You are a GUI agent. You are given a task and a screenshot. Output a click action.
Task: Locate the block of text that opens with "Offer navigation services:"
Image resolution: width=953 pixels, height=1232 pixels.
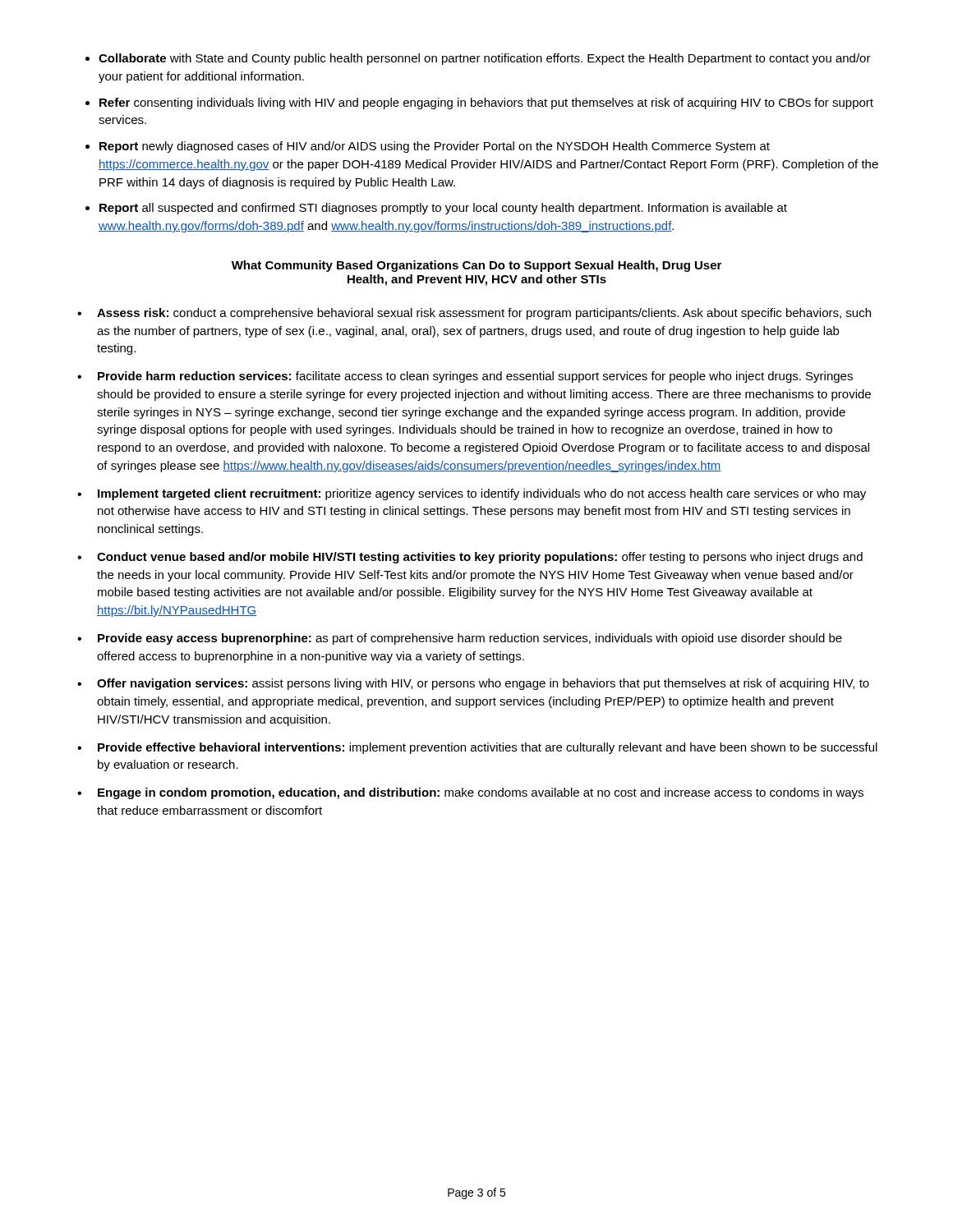coord(476,701)
